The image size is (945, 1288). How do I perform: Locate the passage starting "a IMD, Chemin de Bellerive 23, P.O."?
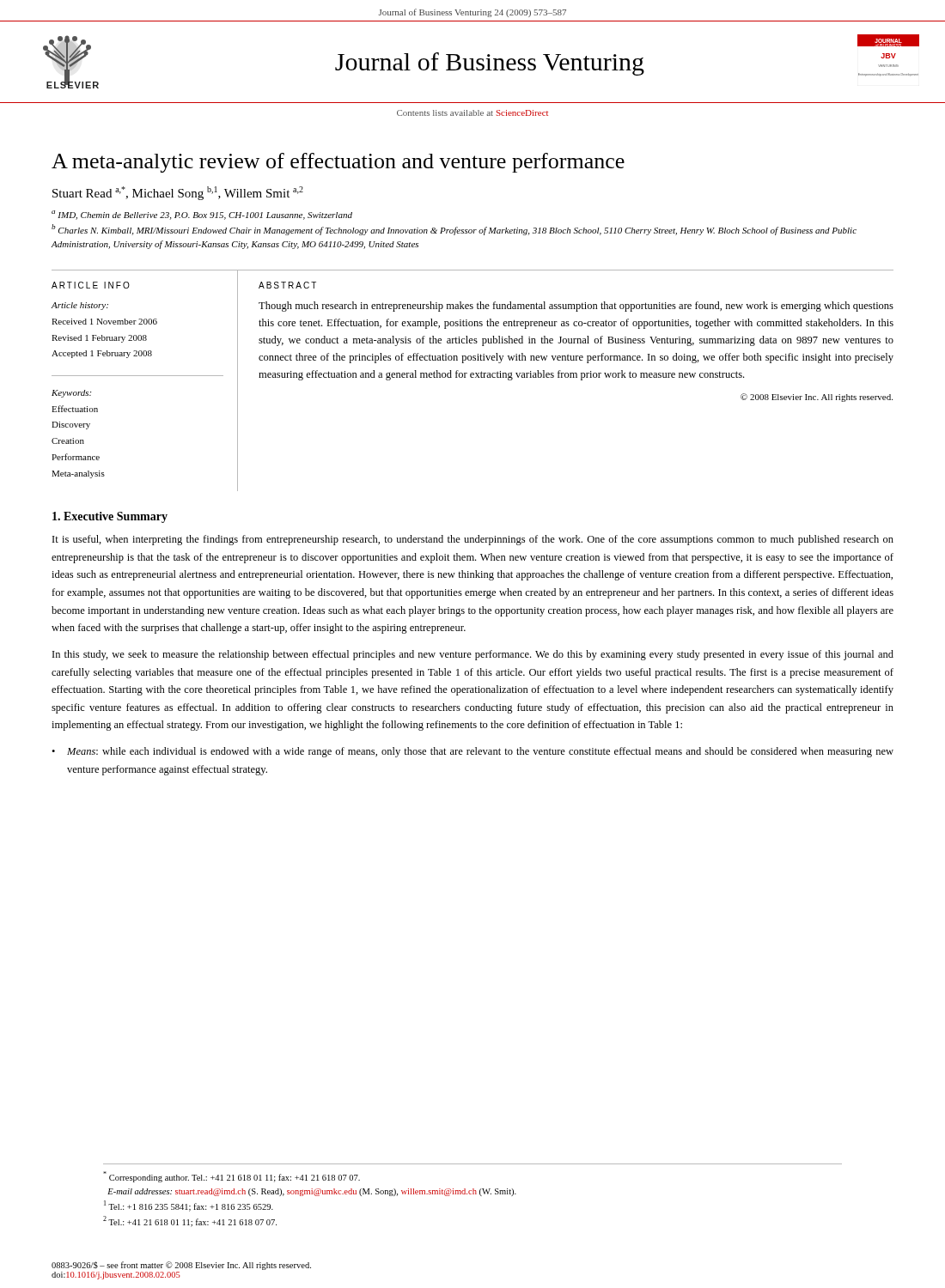pos(454,228)
